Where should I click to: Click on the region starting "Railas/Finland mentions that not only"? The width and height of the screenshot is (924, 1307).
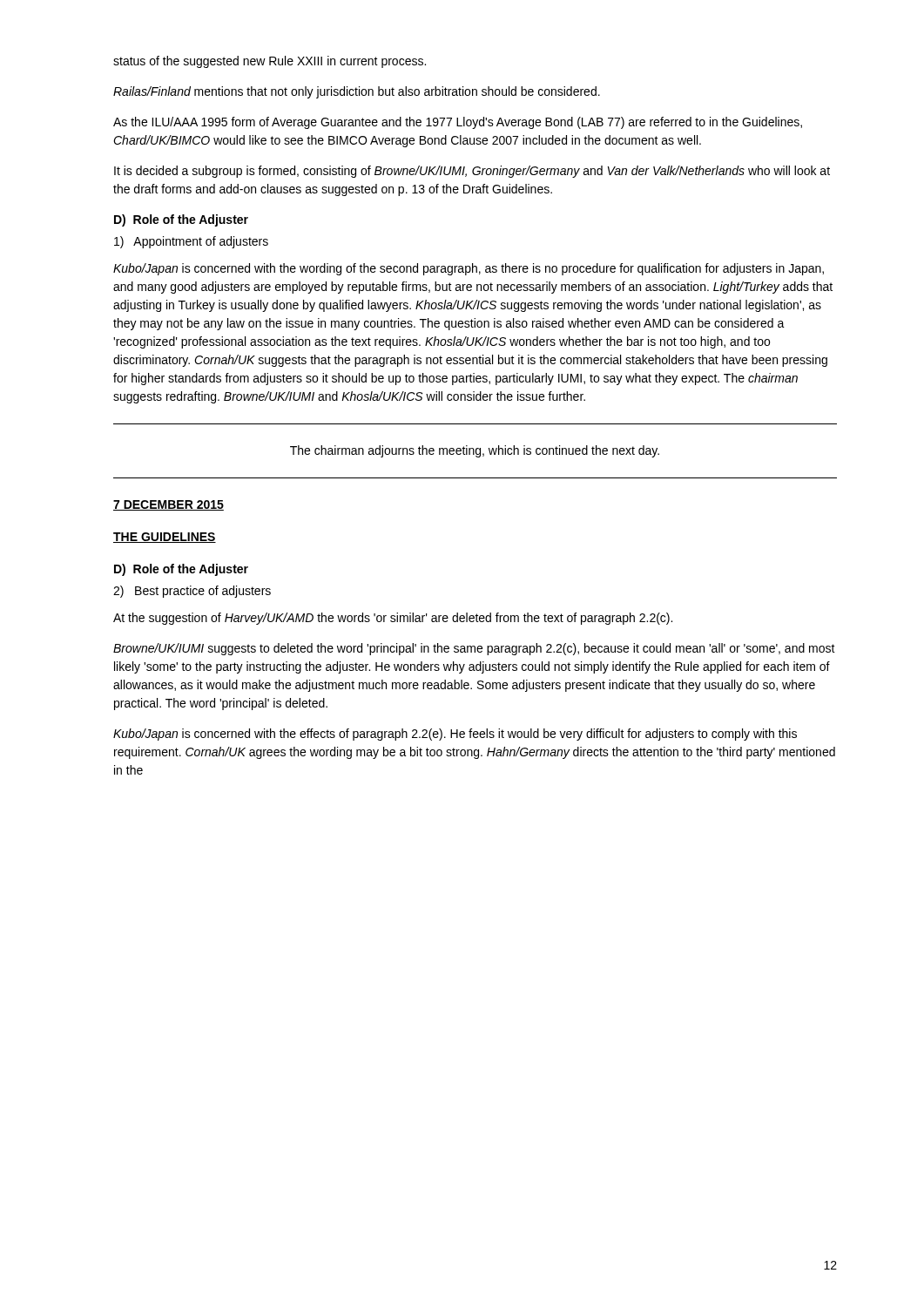[x=475, y=92]
